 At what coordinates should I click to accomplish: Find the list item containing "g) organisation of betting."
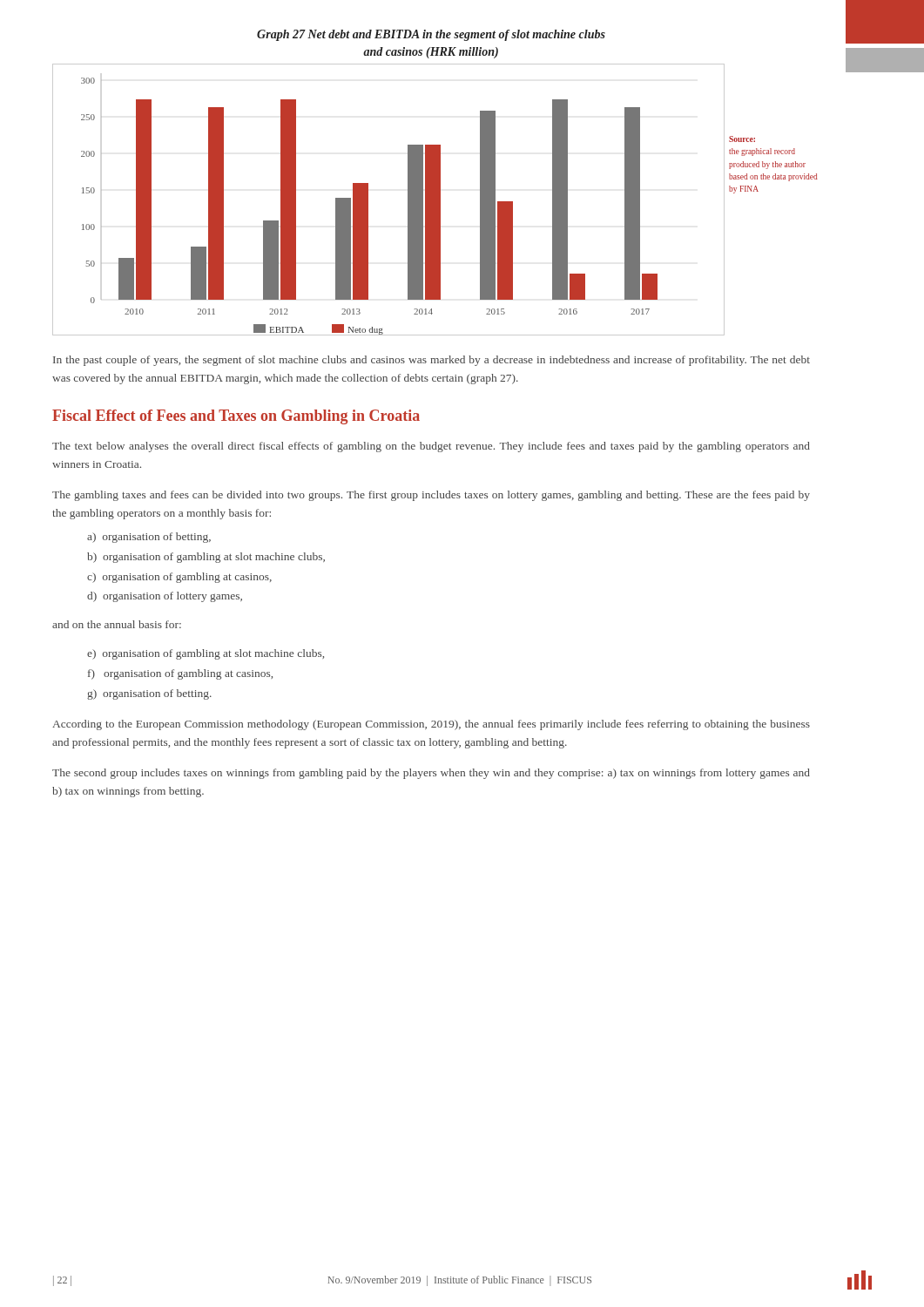[150, 693]
